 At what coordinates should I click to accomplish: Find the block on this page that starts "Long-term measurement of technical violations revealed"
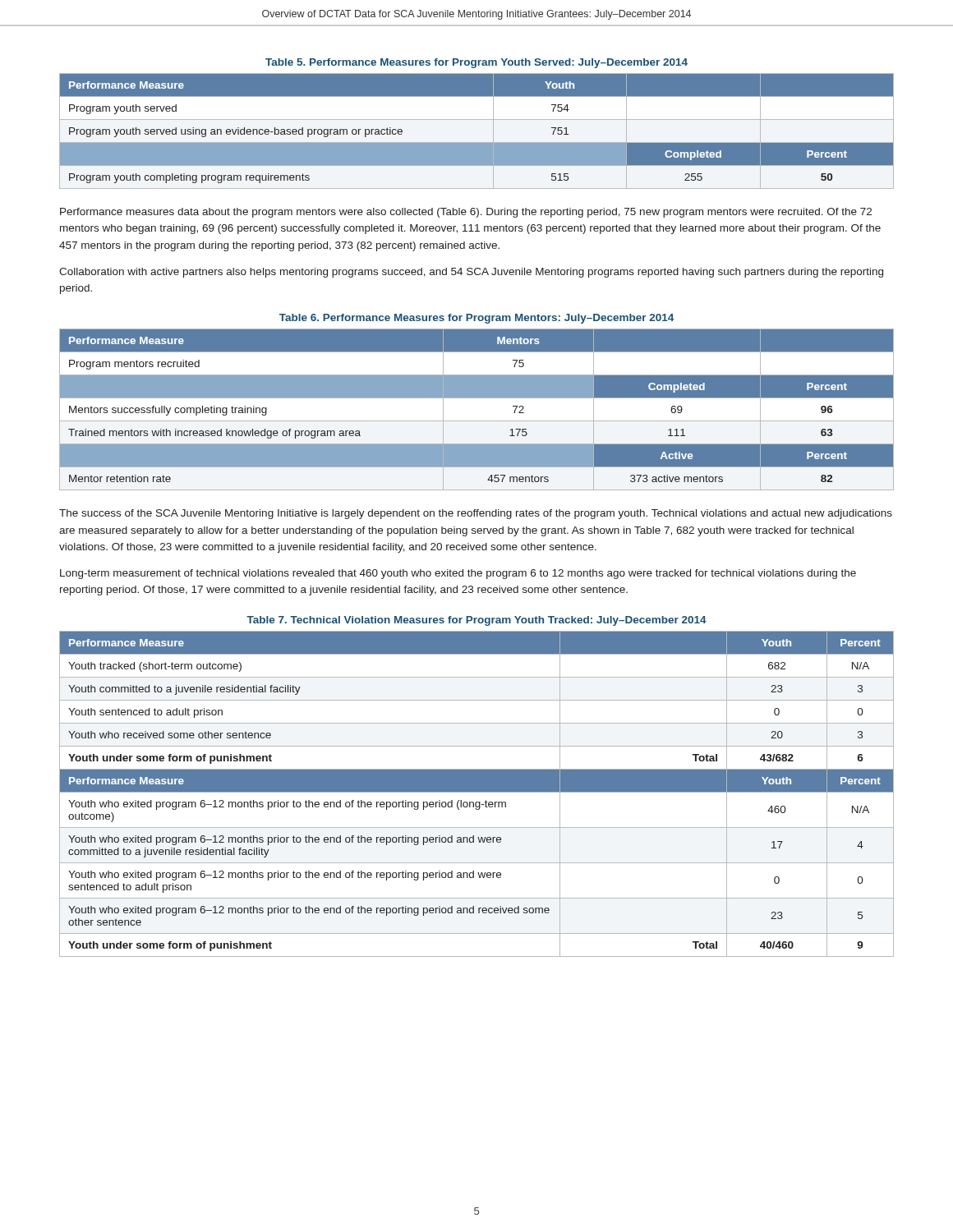point(458,581)
